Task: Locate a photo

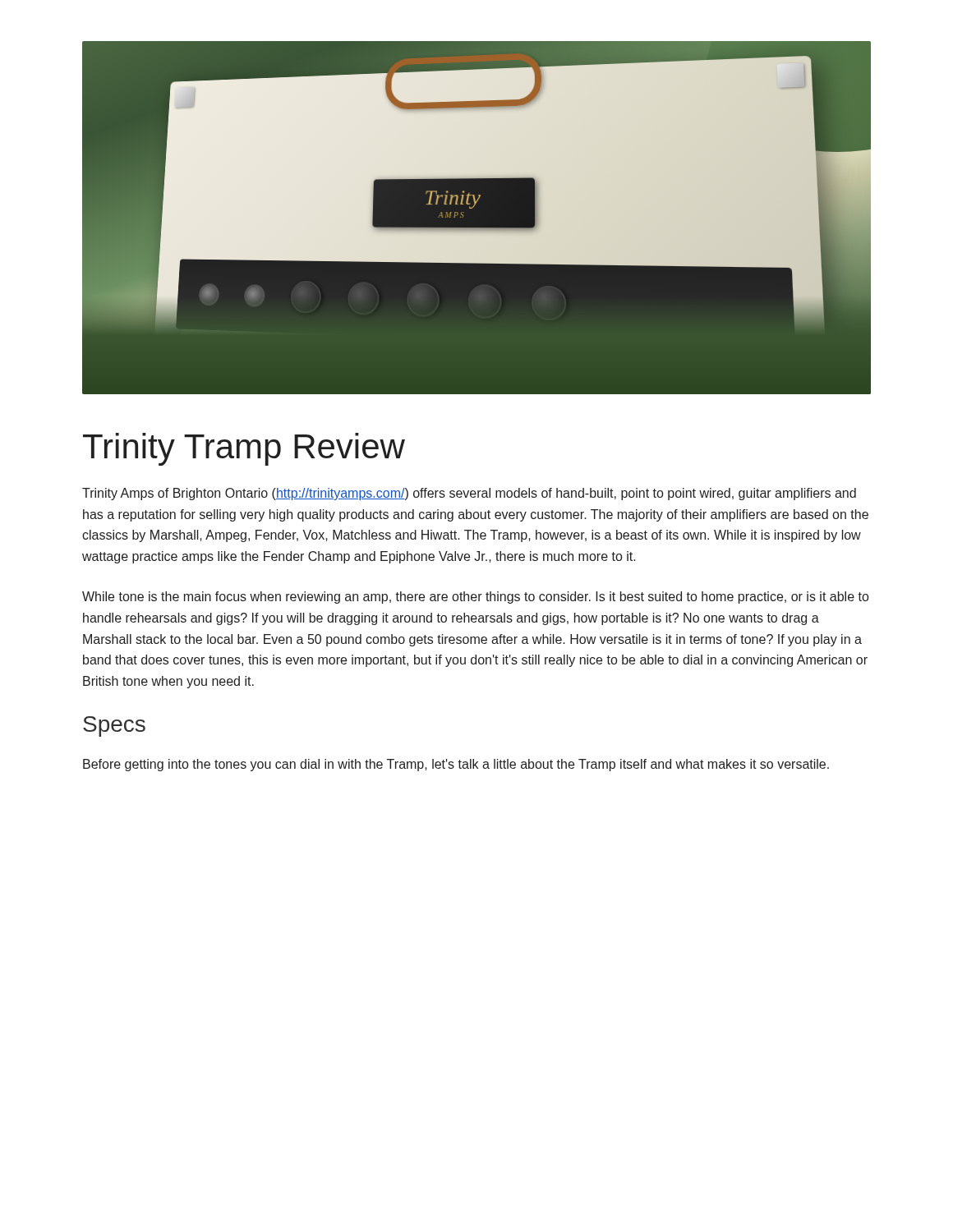Action: (x=476, y=218)
